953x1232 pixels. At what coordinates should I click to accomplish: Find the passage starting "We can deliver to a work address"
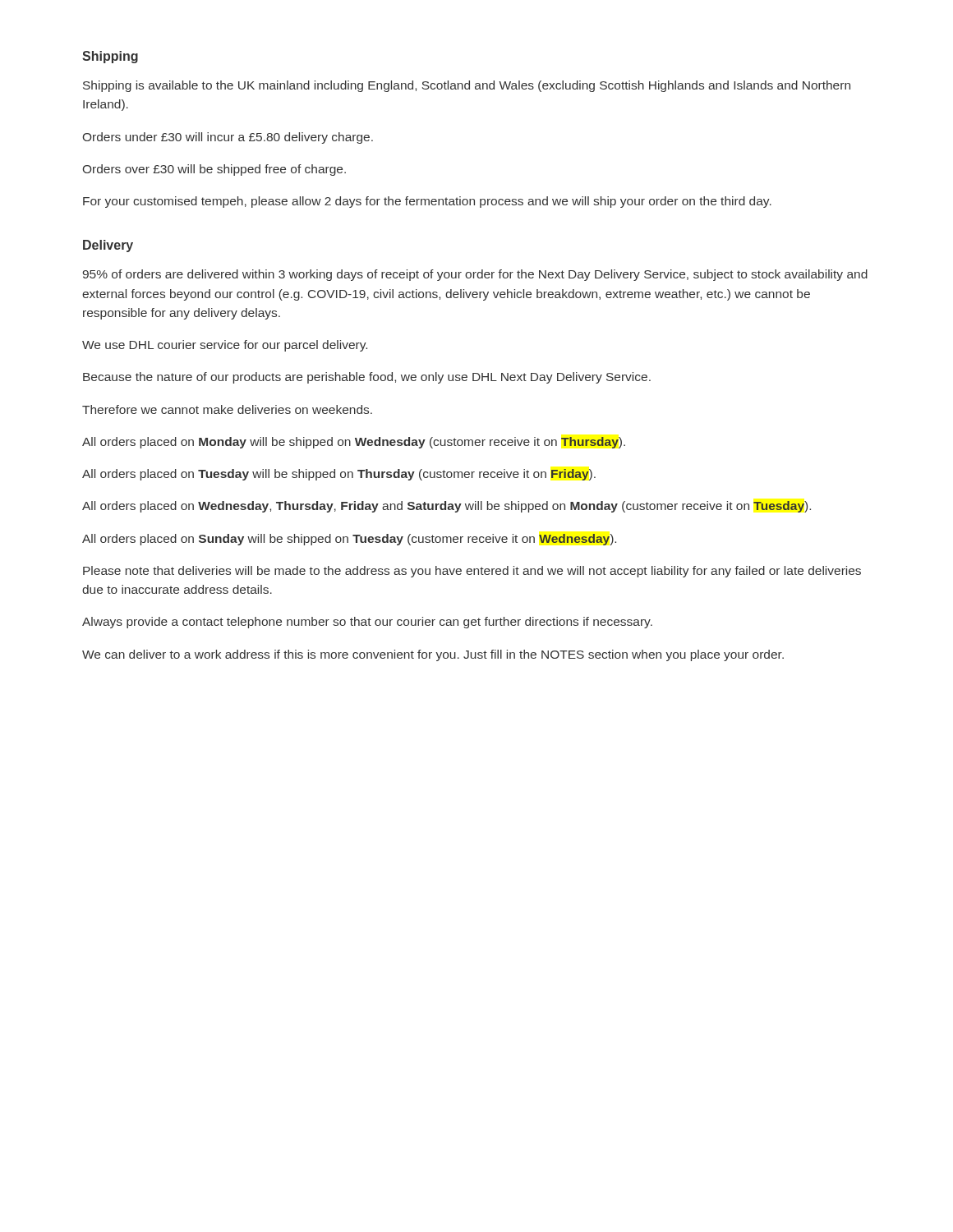[433, 654]
